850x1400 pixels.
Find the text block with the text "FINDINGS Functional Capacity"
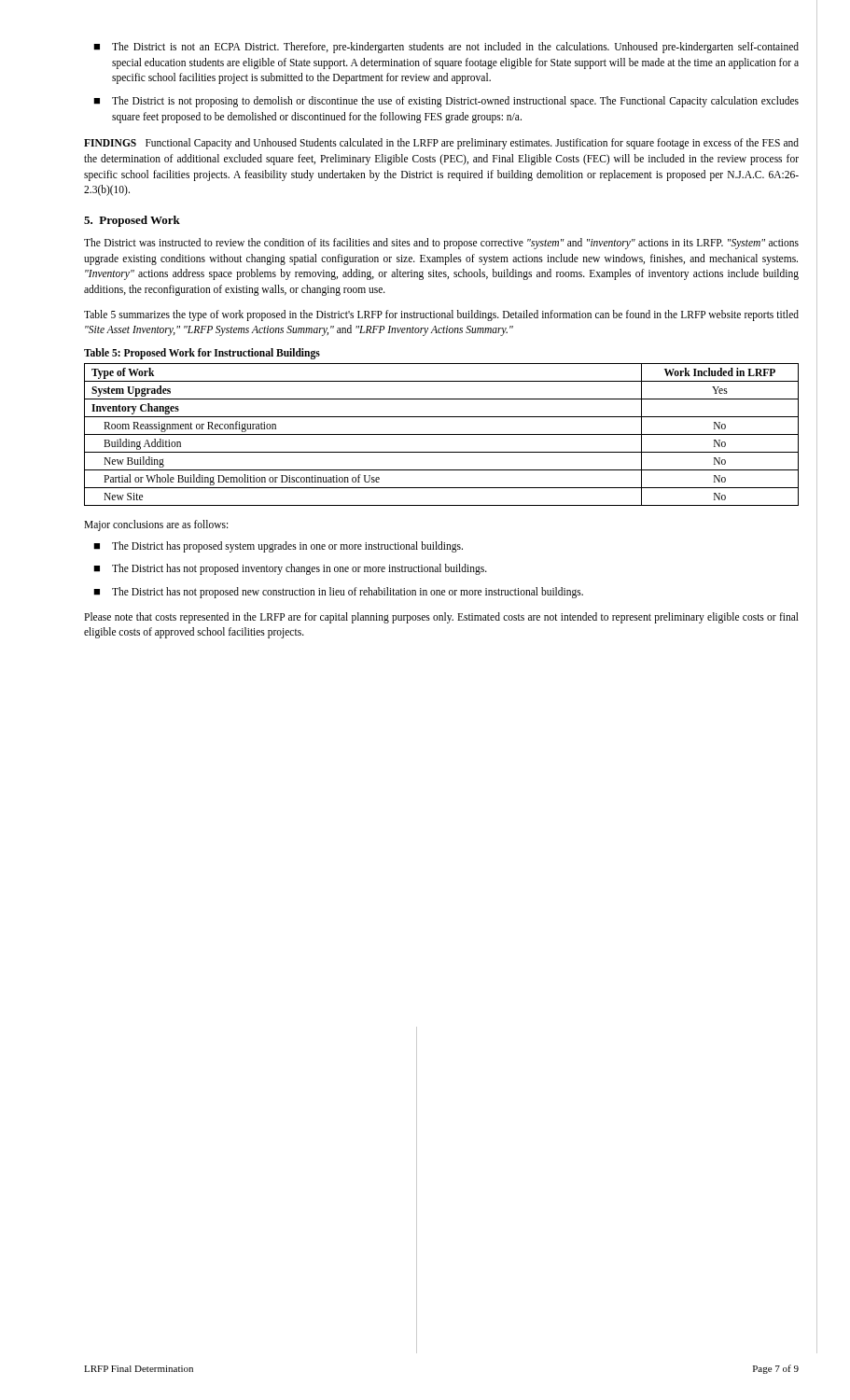pyautogui.click(x=441, y=166)
